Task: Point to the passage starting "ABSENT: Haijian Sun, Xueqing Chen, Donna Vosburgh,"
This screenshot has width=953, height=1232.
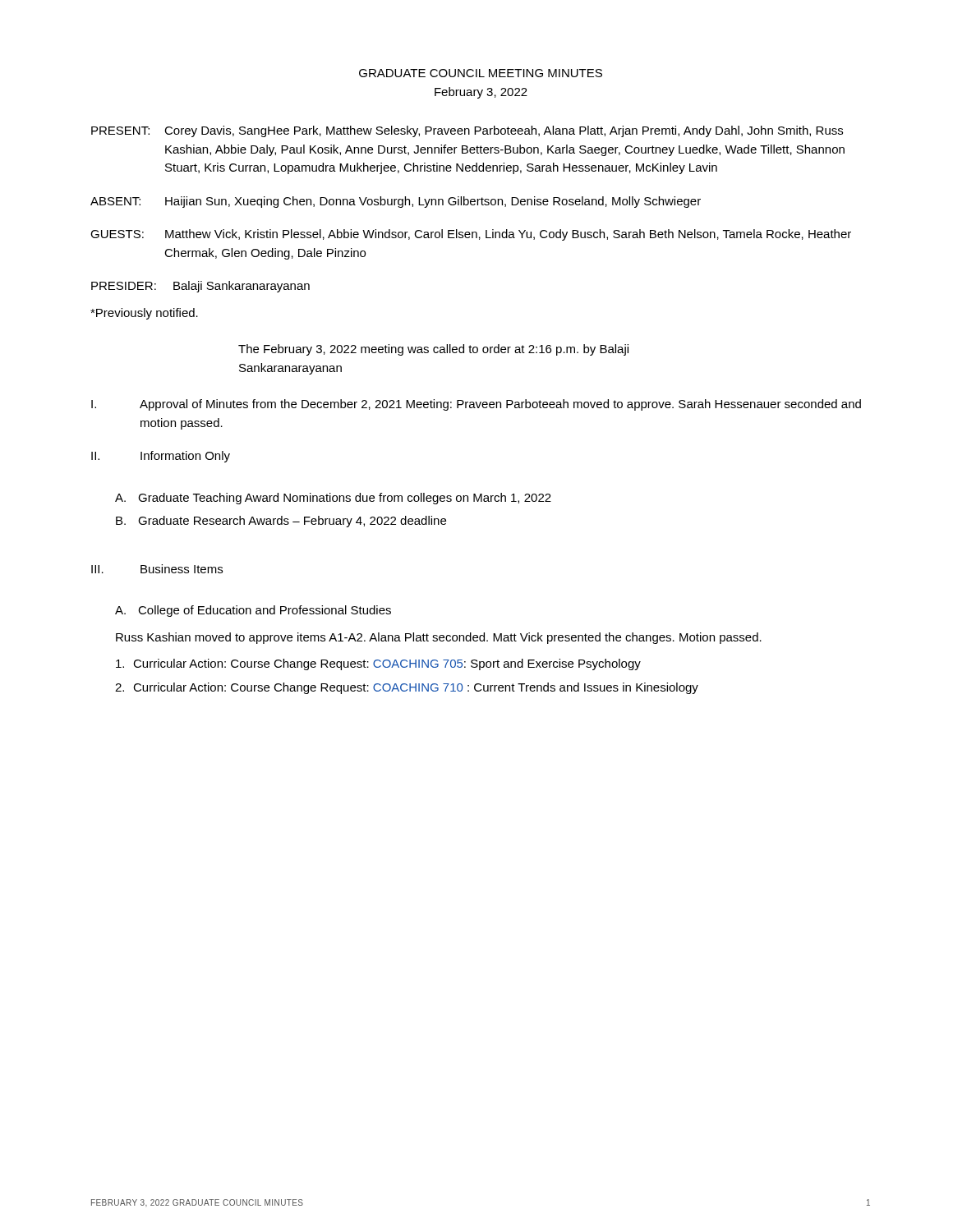Action: [x=481, y=201]
